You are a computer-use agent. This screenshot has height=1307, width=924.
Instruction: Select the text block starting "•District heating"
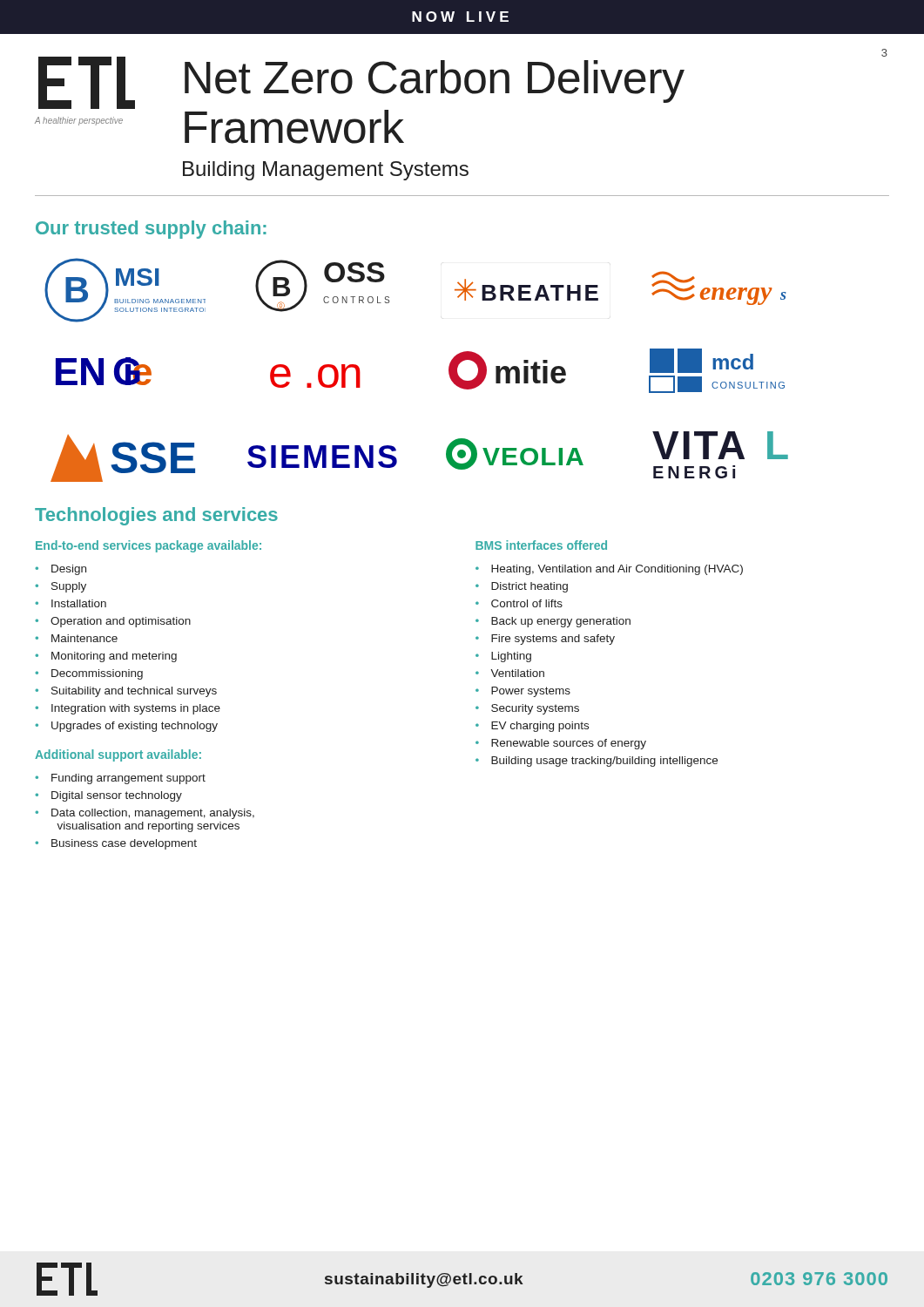click(x=522, y=586)
